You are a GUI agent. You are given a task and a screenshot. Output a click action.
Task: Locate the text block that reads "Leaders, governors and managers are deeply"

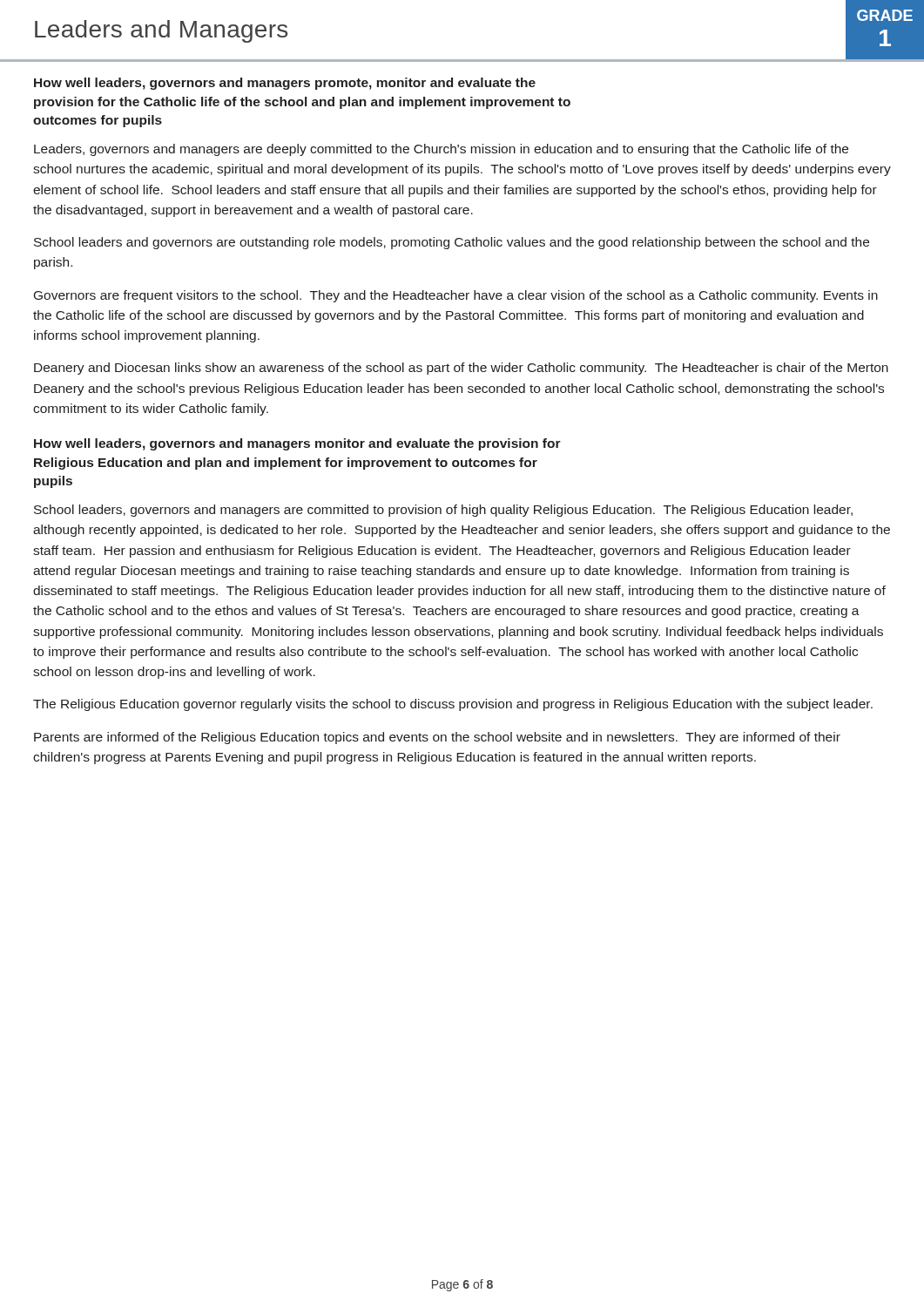click(462, 179)
